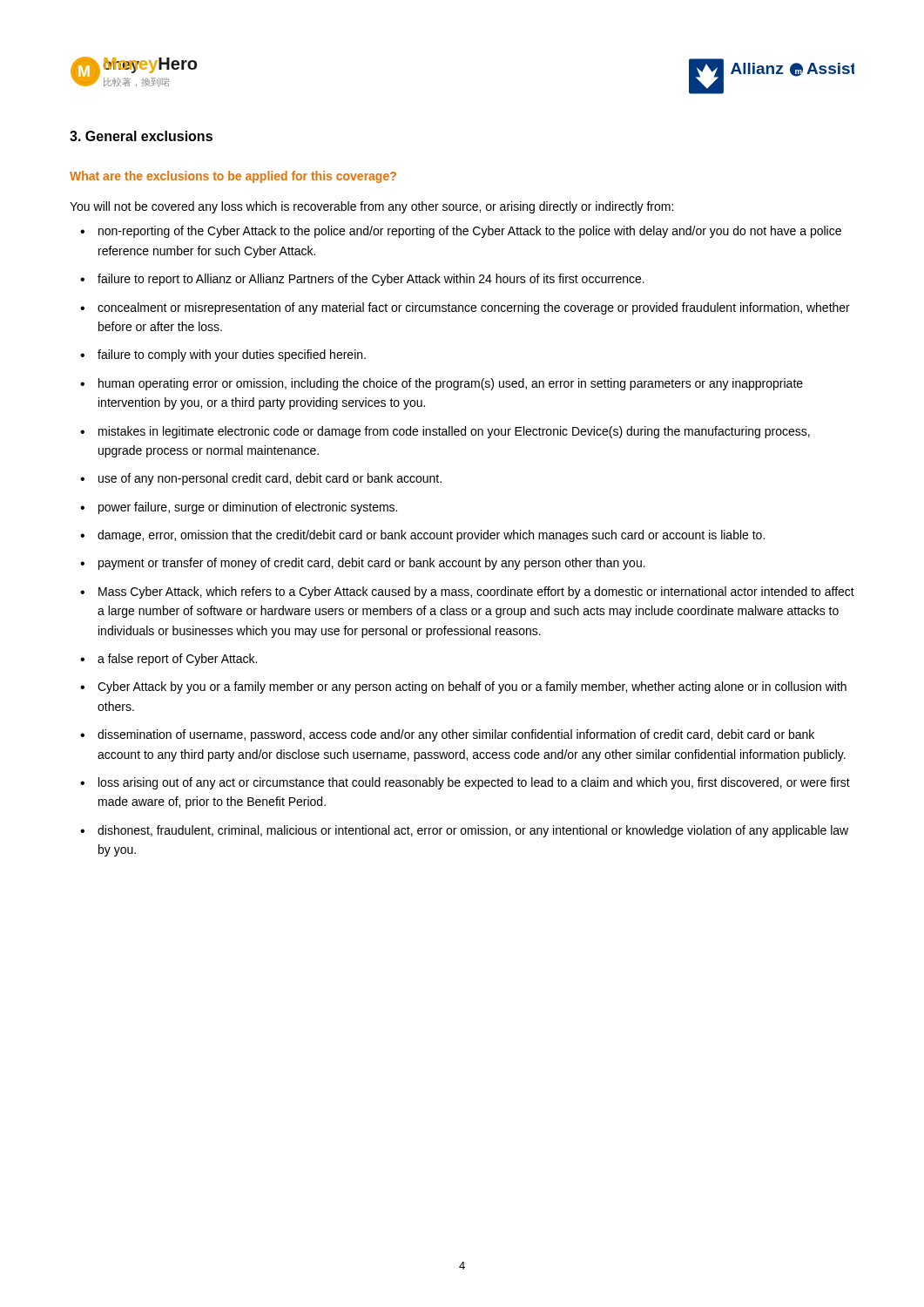Find the list item that reads "failure to comply with"
924x1307 pixels.
coord(232,355)
